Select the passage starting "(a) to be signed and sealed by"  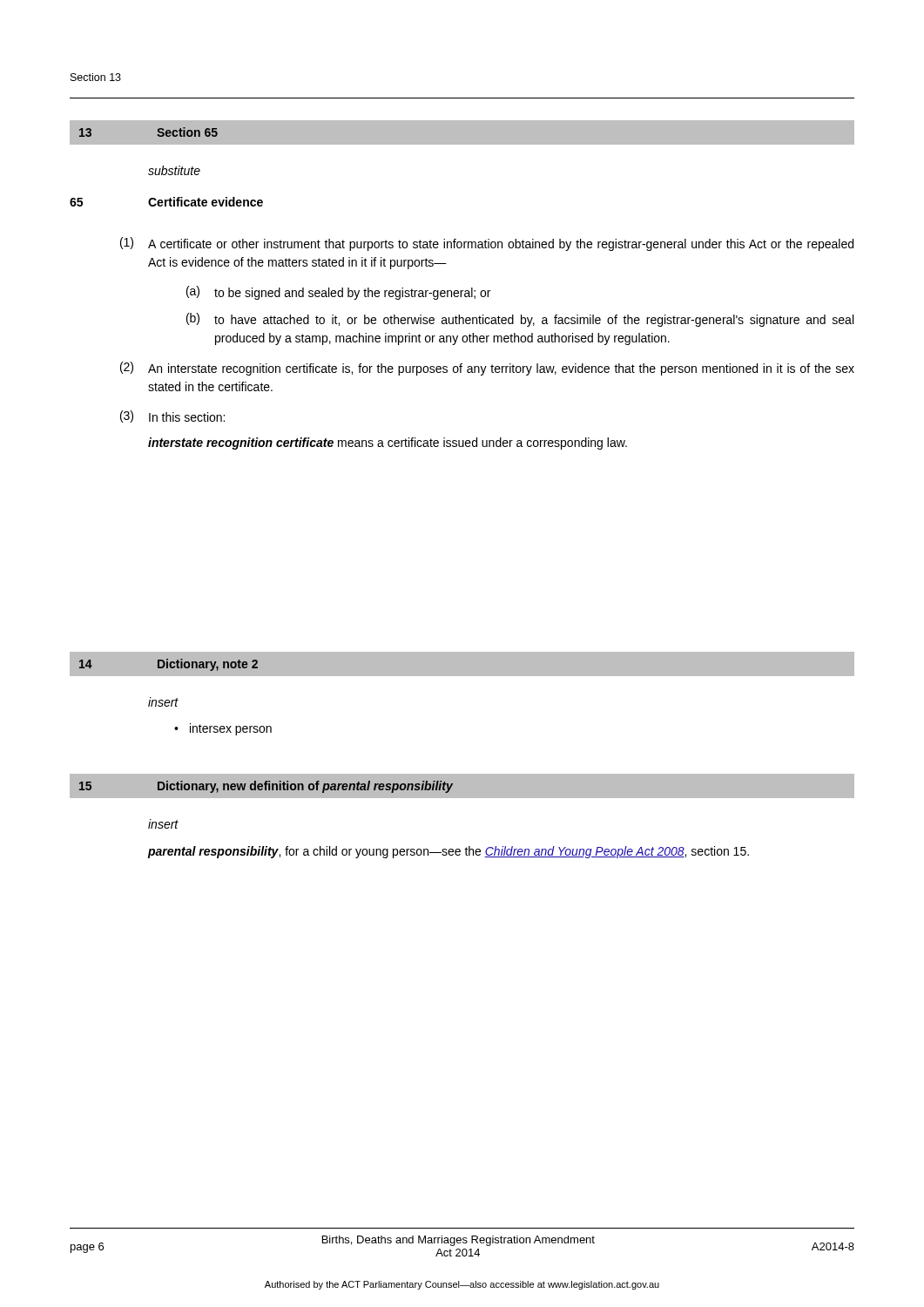pos(501,293)
